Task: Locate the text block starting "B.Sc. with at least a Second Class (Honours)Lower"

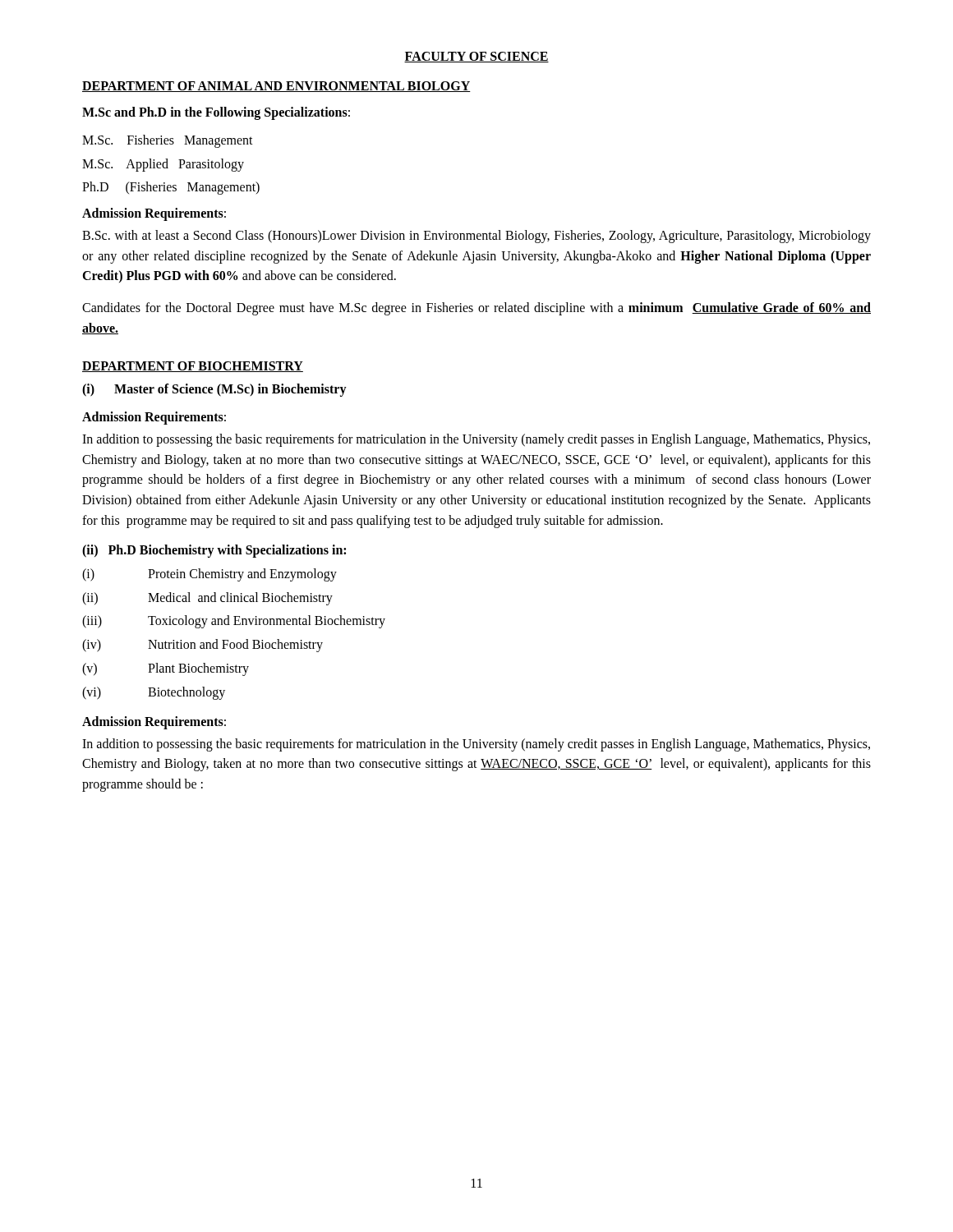Action: 476,256
